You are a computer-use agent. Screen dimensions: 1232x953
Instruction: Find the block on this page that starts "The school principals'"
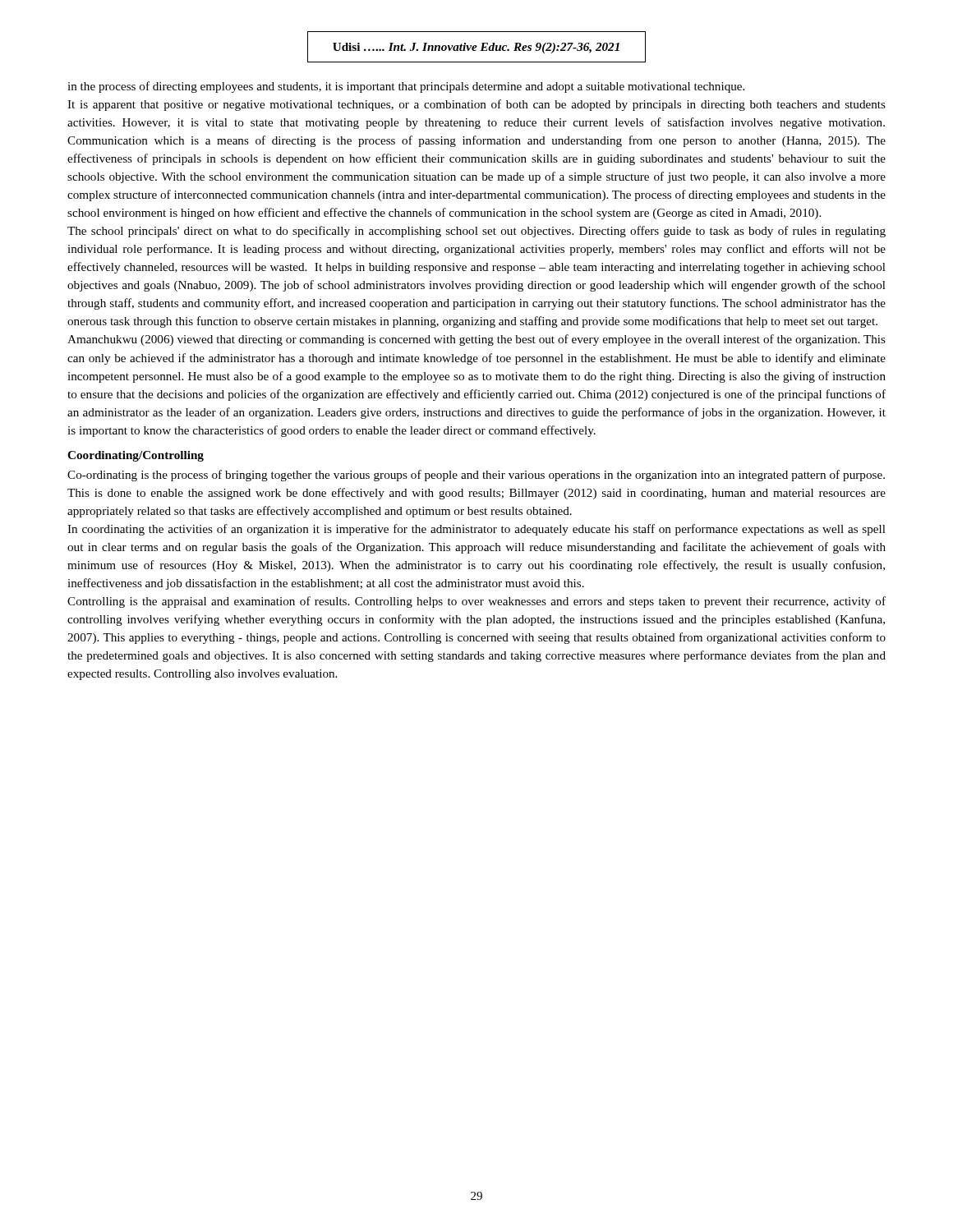[x=476, y=276]
